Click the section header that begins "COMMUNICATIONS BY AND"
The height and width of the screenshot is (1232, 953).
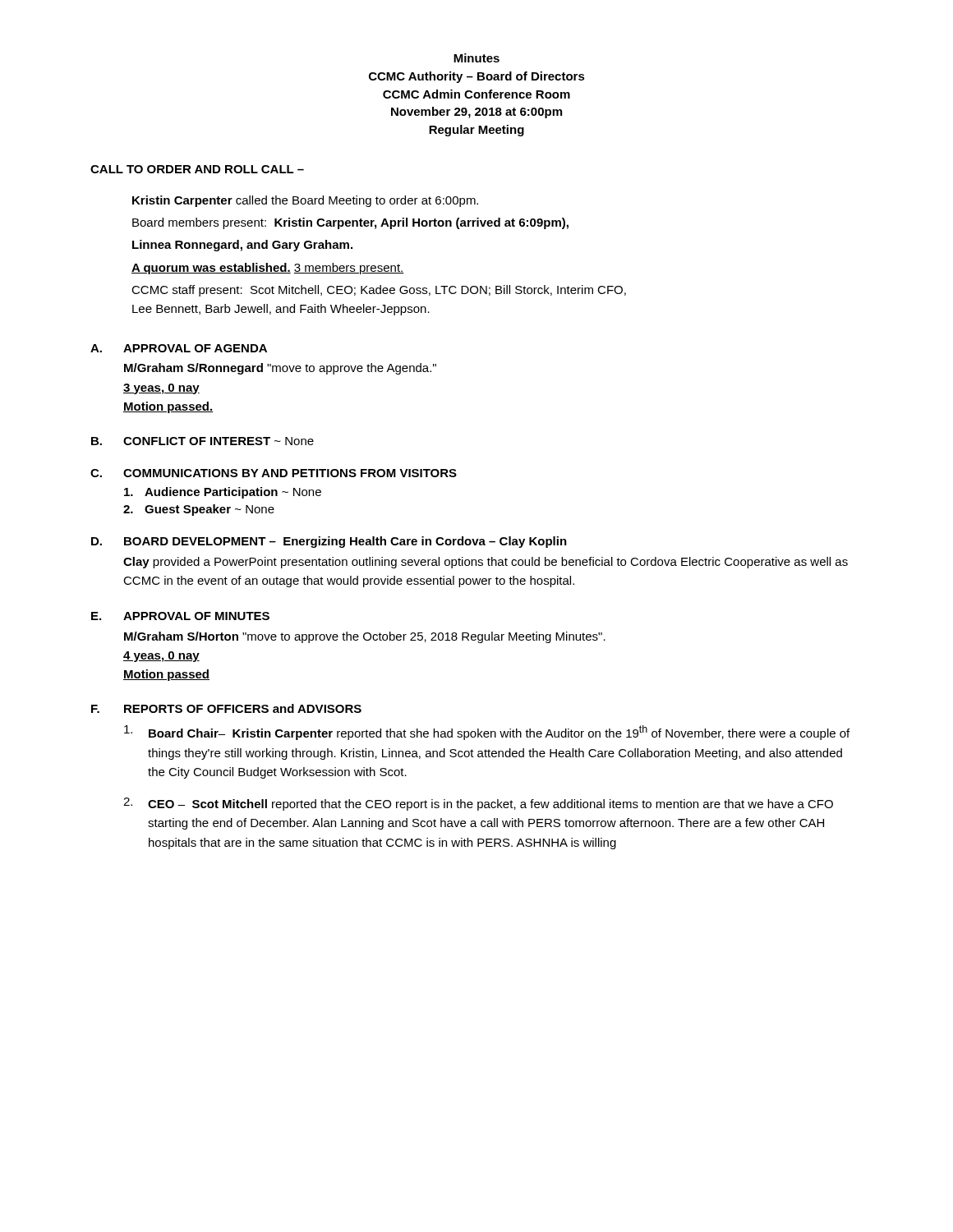tap(290, 473)
